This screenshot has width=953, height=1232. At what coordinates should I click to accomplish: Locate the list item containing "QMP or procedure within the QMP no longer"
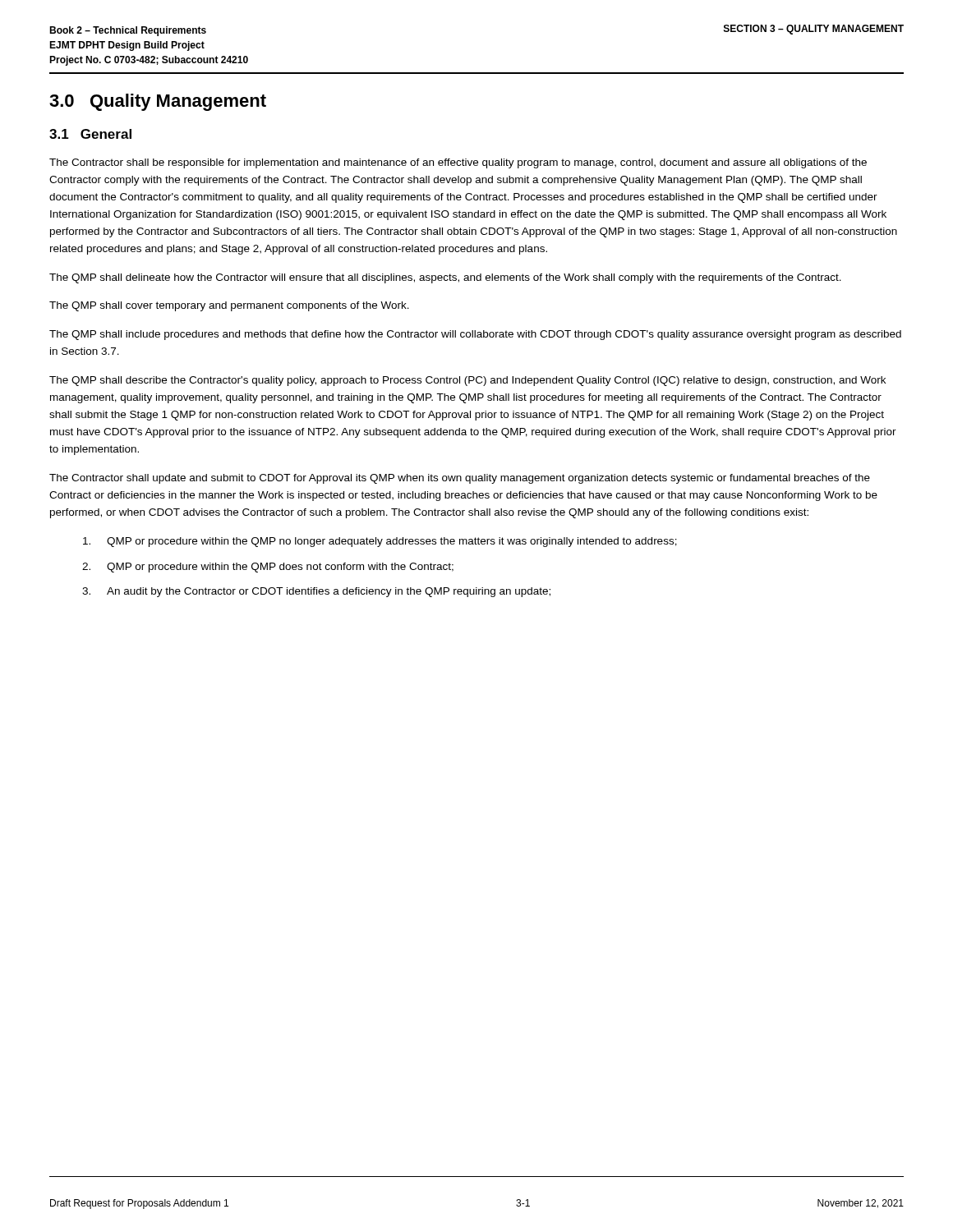tap(493, 541)
